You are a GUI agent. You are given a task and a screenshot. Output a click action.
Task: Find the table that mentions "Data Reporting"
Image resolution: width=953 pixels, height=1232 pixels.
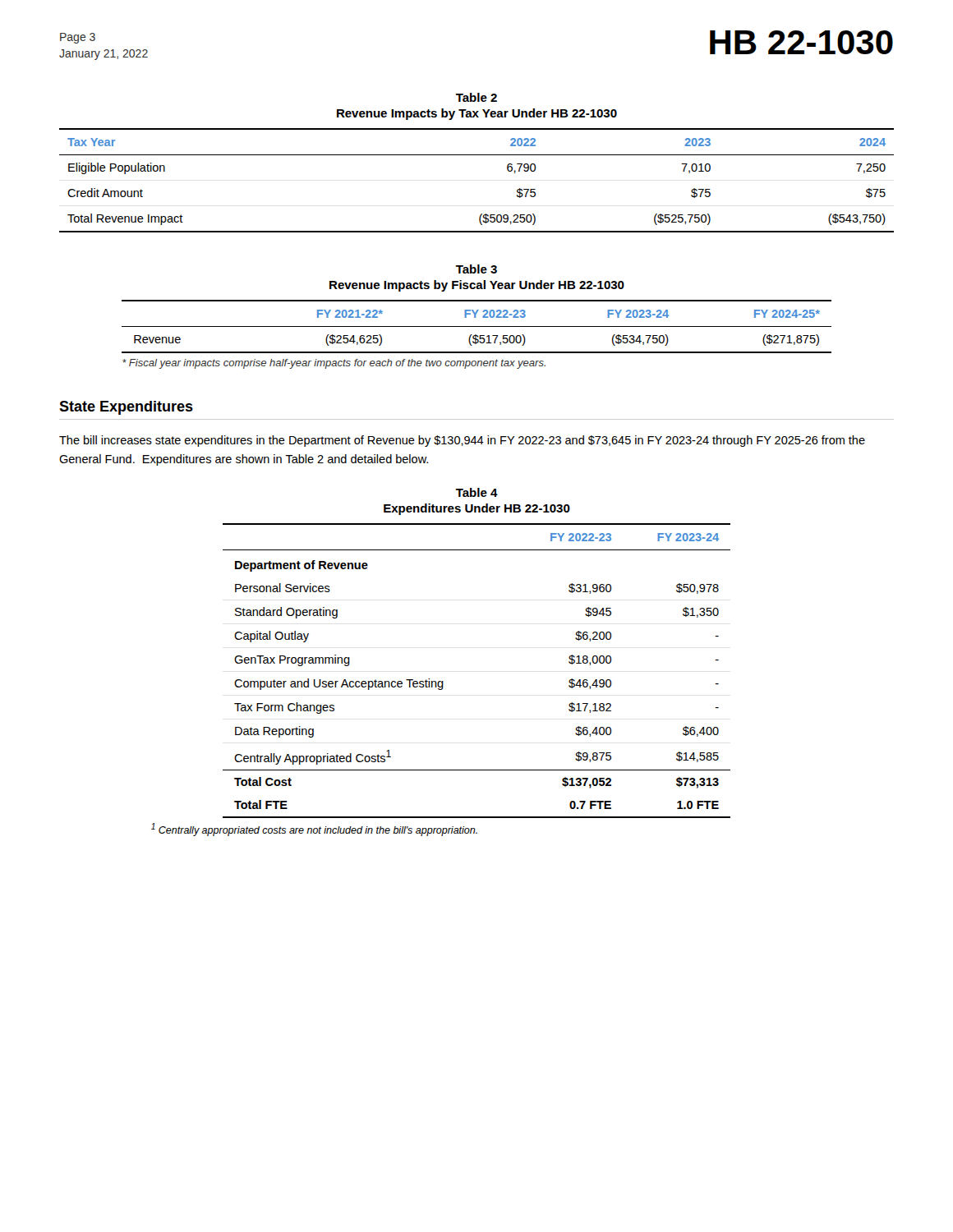pos(476,661)
